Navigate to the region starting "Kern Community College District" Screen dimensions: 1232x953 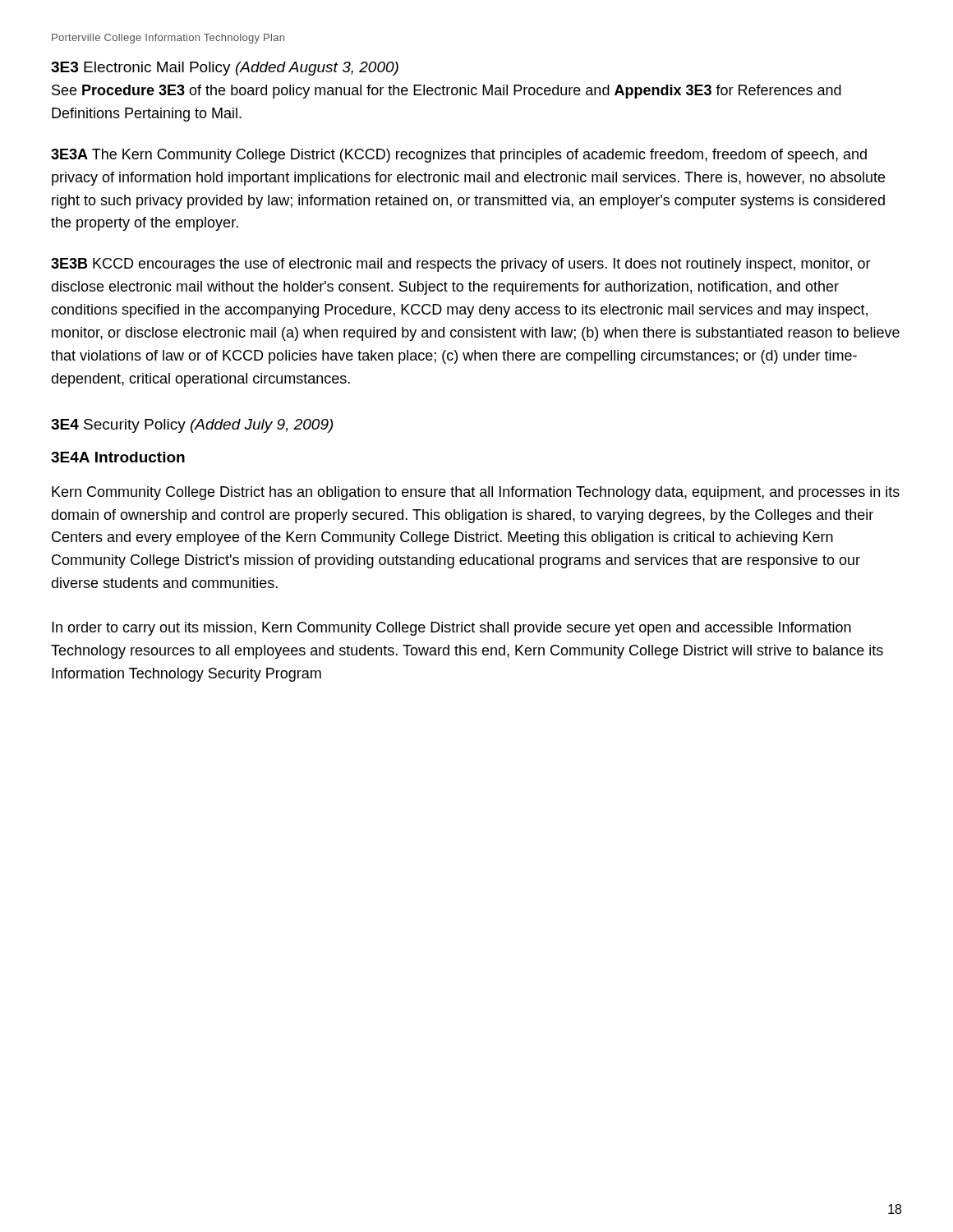pos(475,538)
